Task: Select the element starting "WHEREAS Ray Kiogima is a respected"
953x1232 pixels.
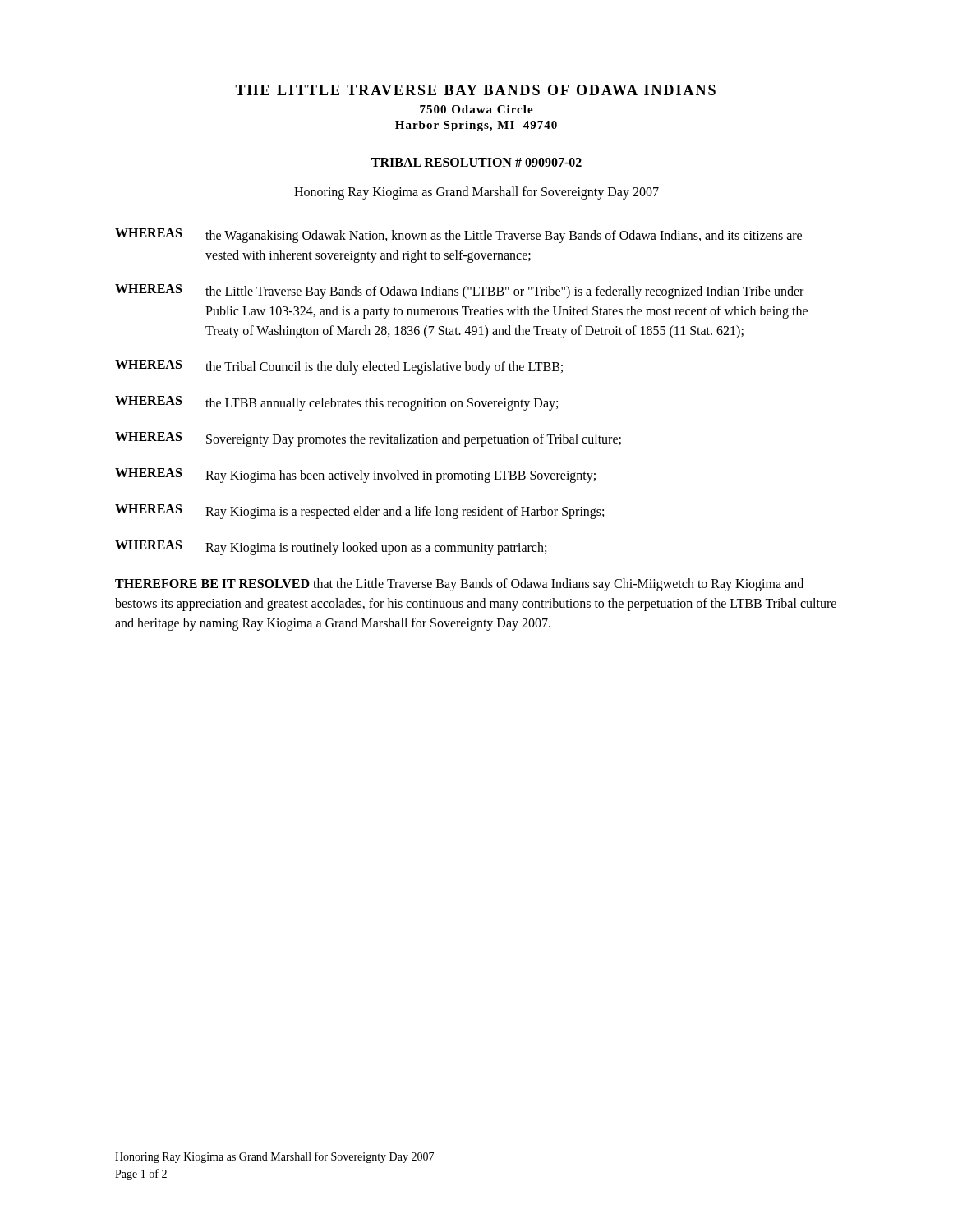Action: [x=360, y=512]
